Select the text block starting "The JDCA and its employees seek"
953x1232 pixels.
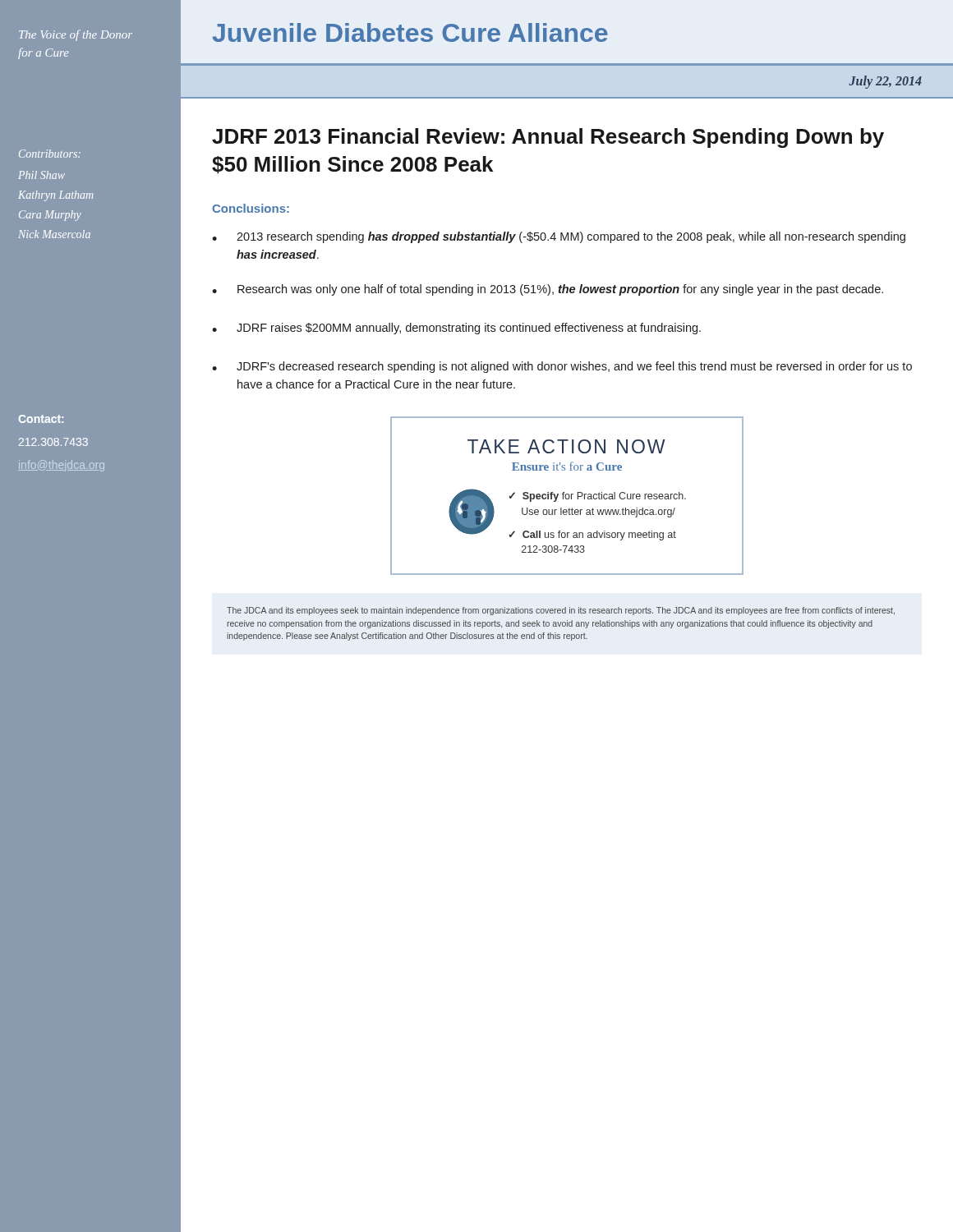click(561, 623)
